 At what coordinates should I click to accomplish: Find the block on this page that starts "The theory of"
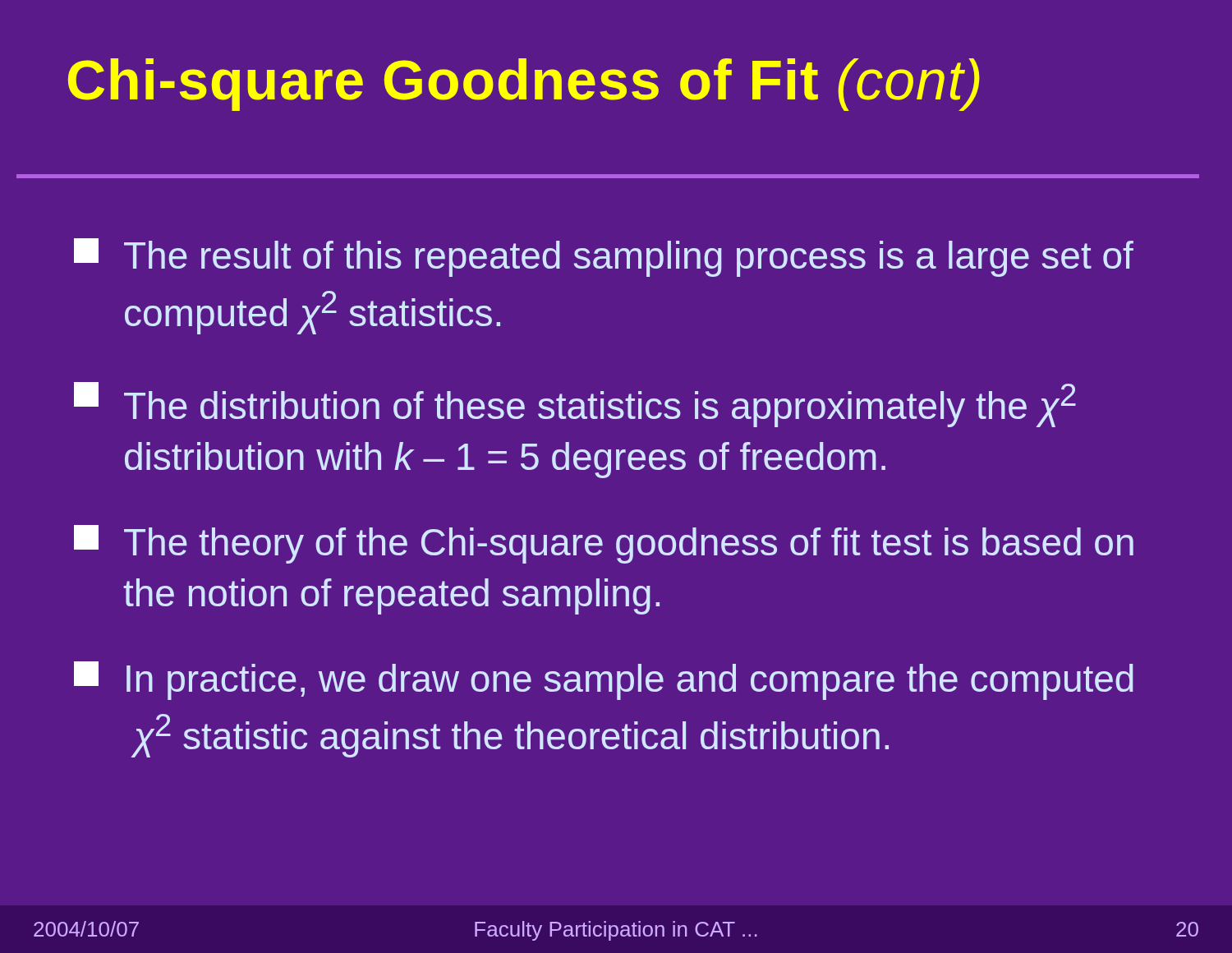(608, 568)
